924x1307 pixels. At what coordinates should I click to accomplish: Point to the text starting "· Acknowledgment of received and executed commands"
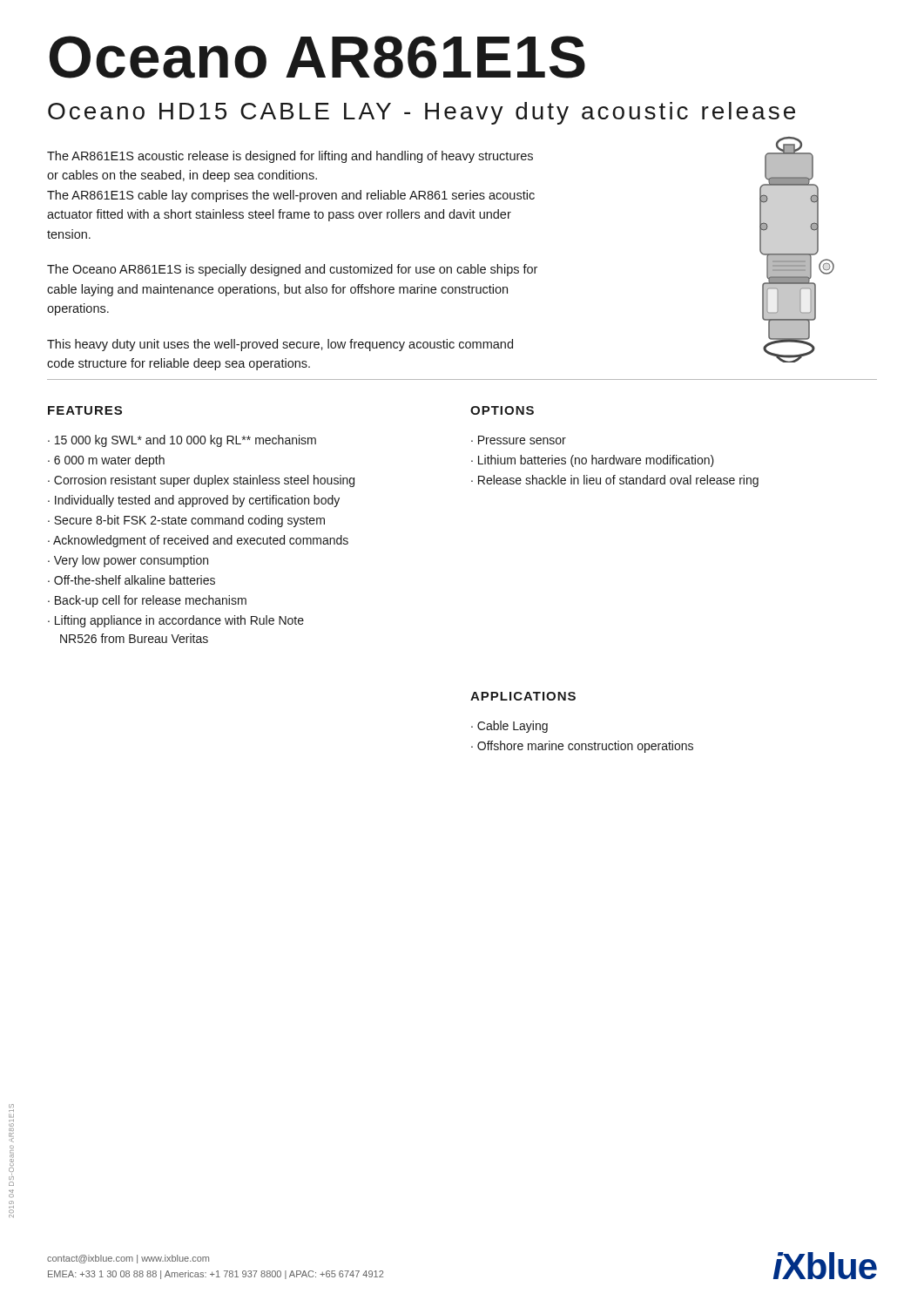tap(239, 540)
